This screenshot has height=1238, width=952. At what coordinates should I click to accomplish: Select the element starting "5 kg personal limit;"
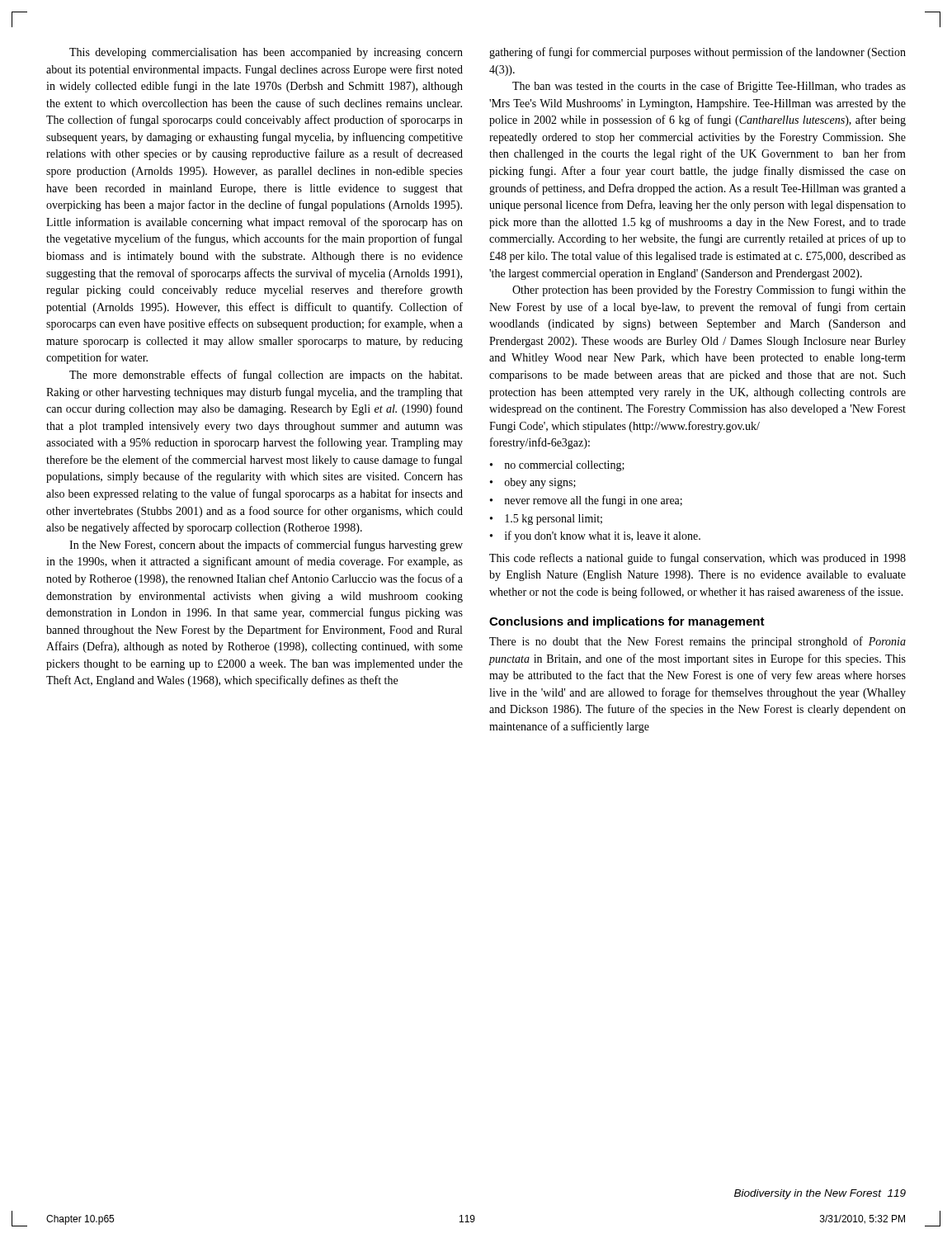pos(554,518)
